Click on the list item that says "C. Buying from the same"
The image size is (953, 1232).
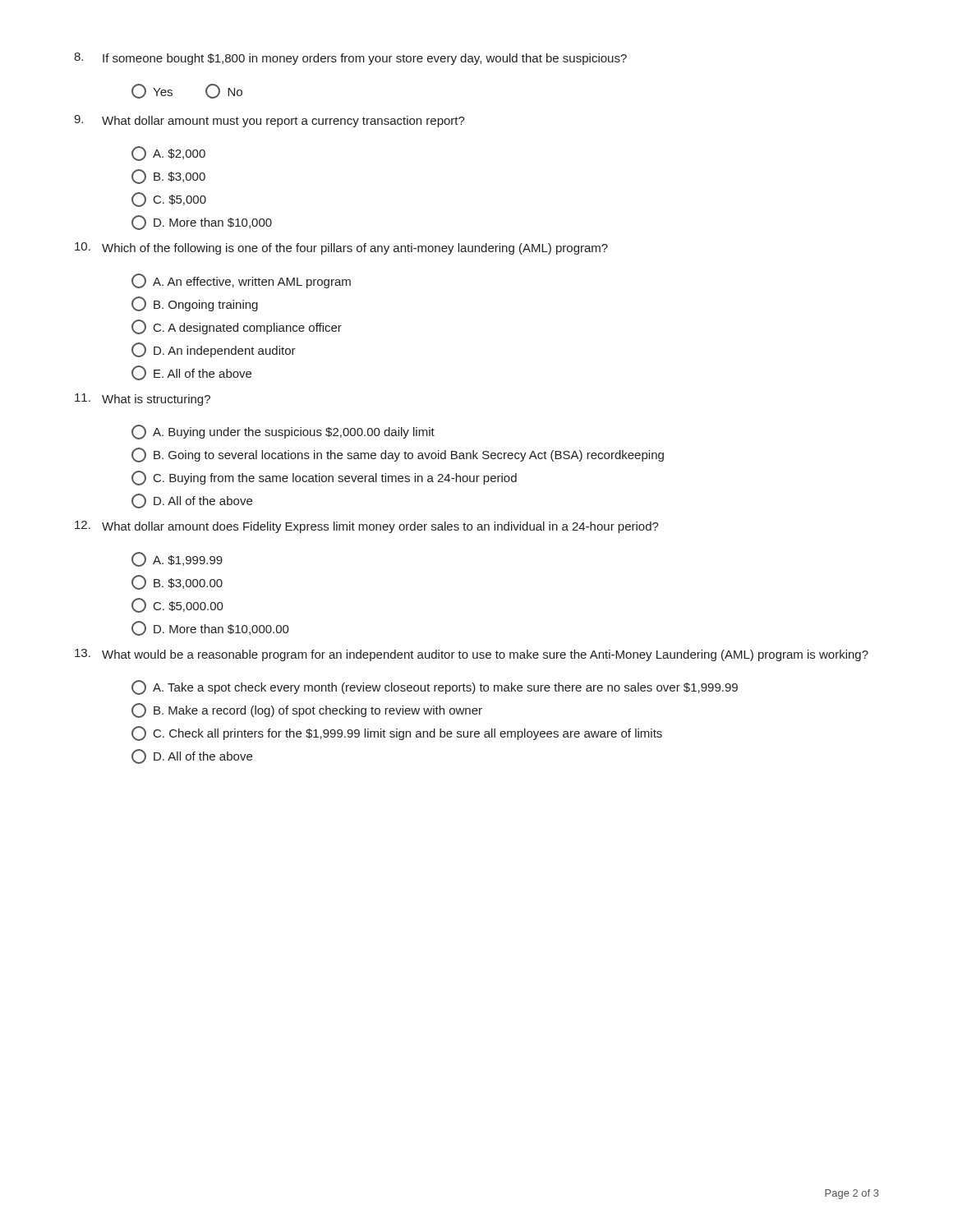tap(324, 478)
